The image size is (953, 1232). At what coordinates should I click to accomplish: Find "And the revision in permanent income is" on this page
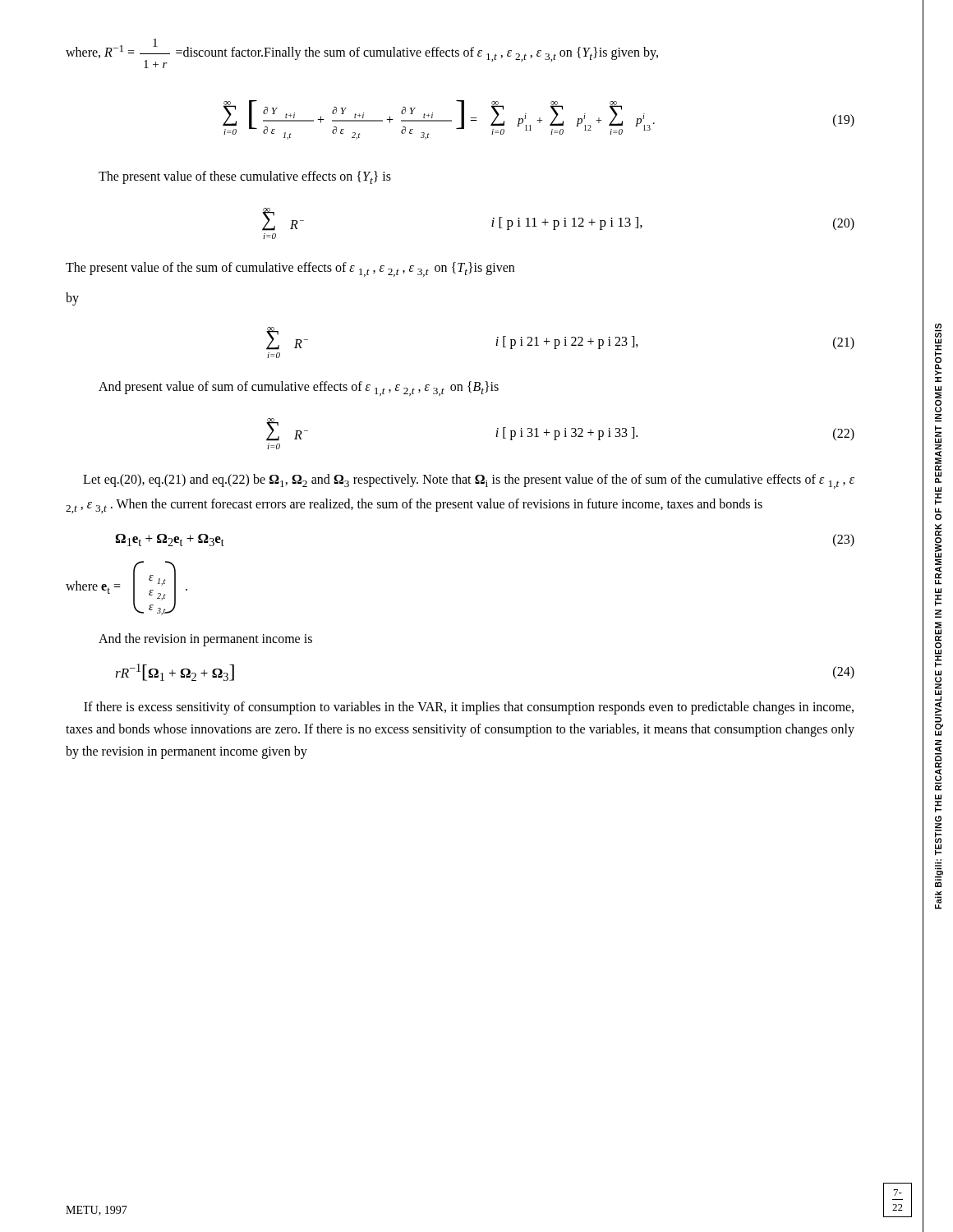coord(206,639)
